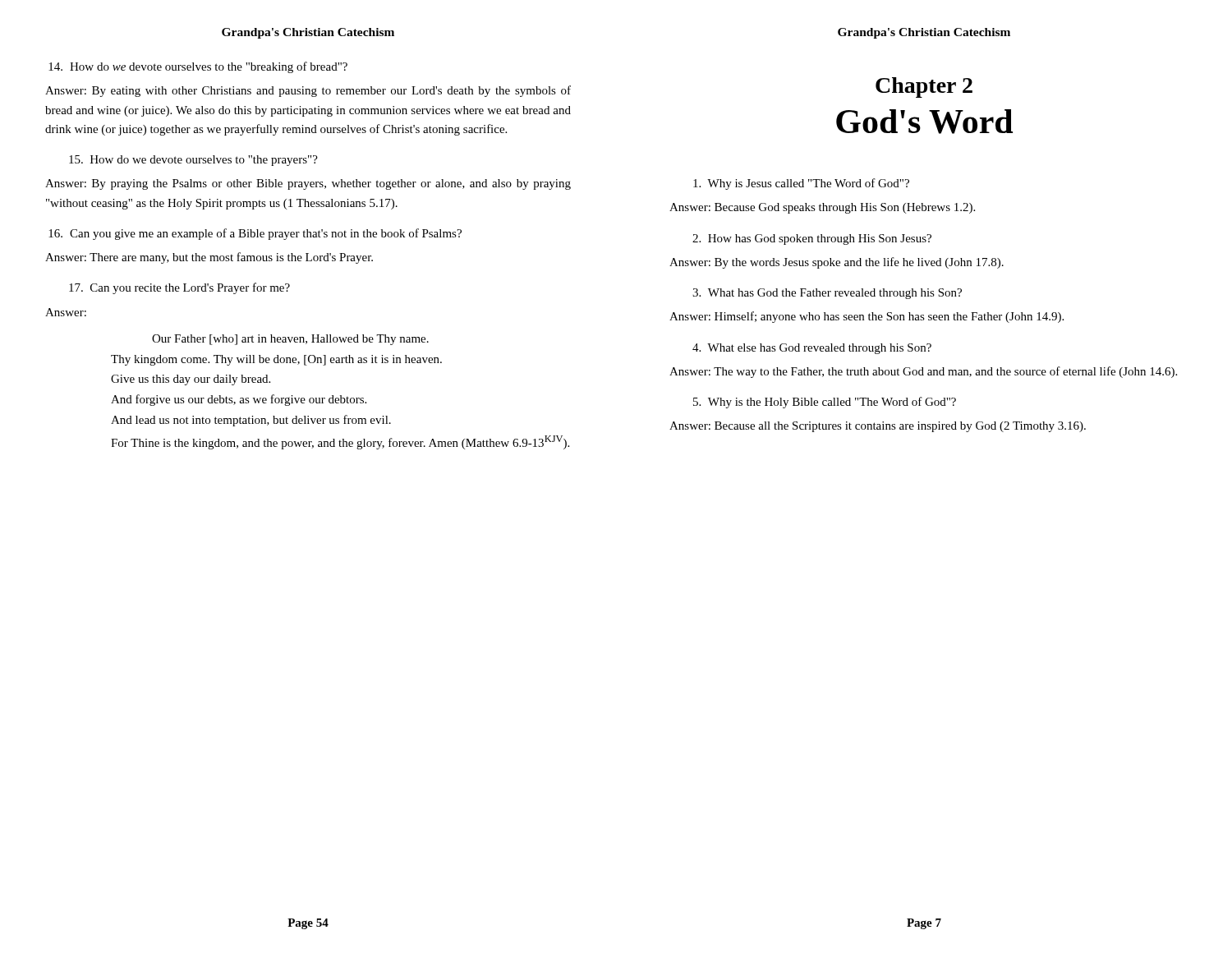Locate the text block that reads "Answer: Because all the"
The image size is (1232, 953).
pos(878,426)
